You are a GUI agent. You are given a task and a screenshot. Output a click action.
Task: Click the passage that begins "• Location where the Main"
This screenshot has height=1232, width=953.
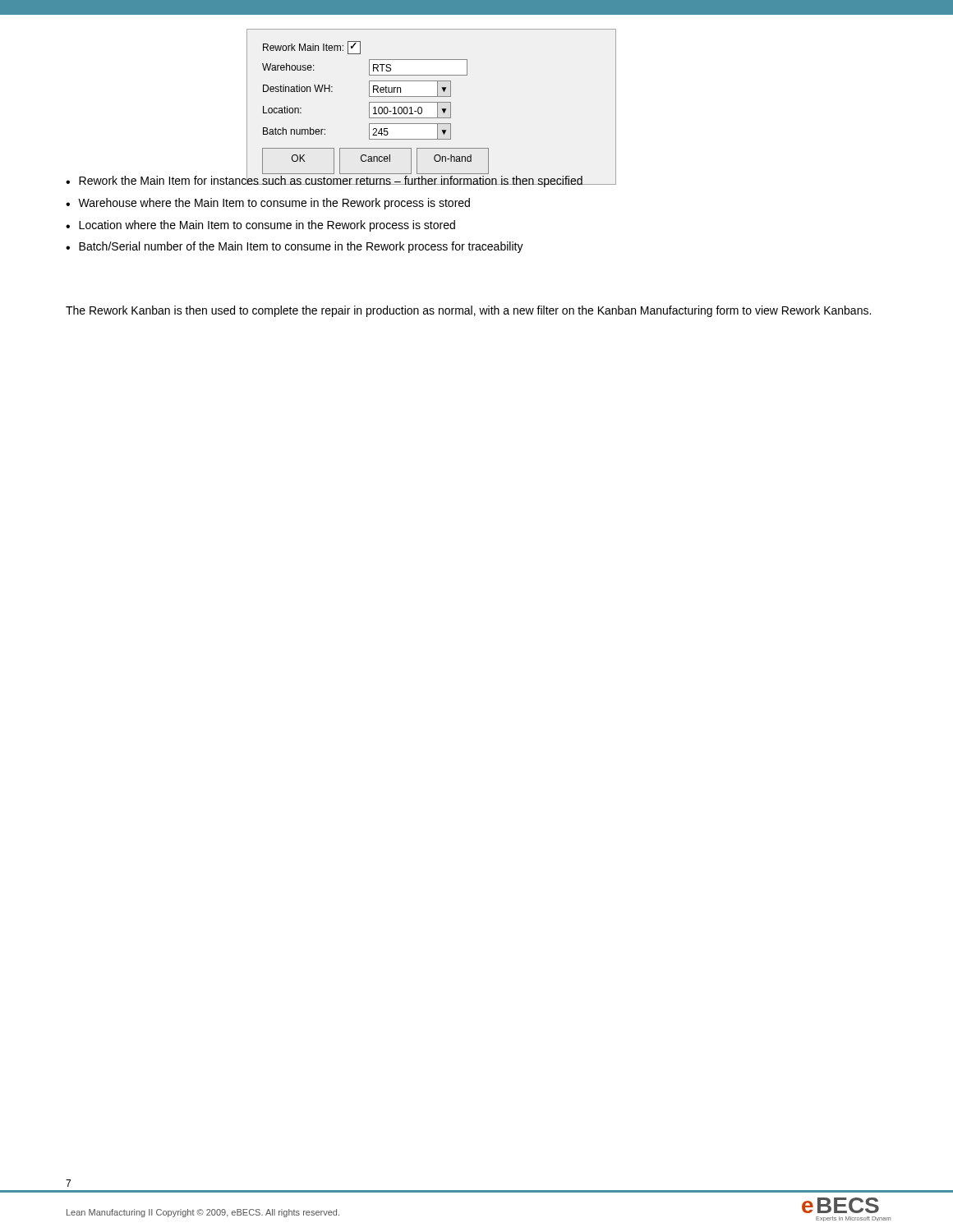tap(260, 226)
